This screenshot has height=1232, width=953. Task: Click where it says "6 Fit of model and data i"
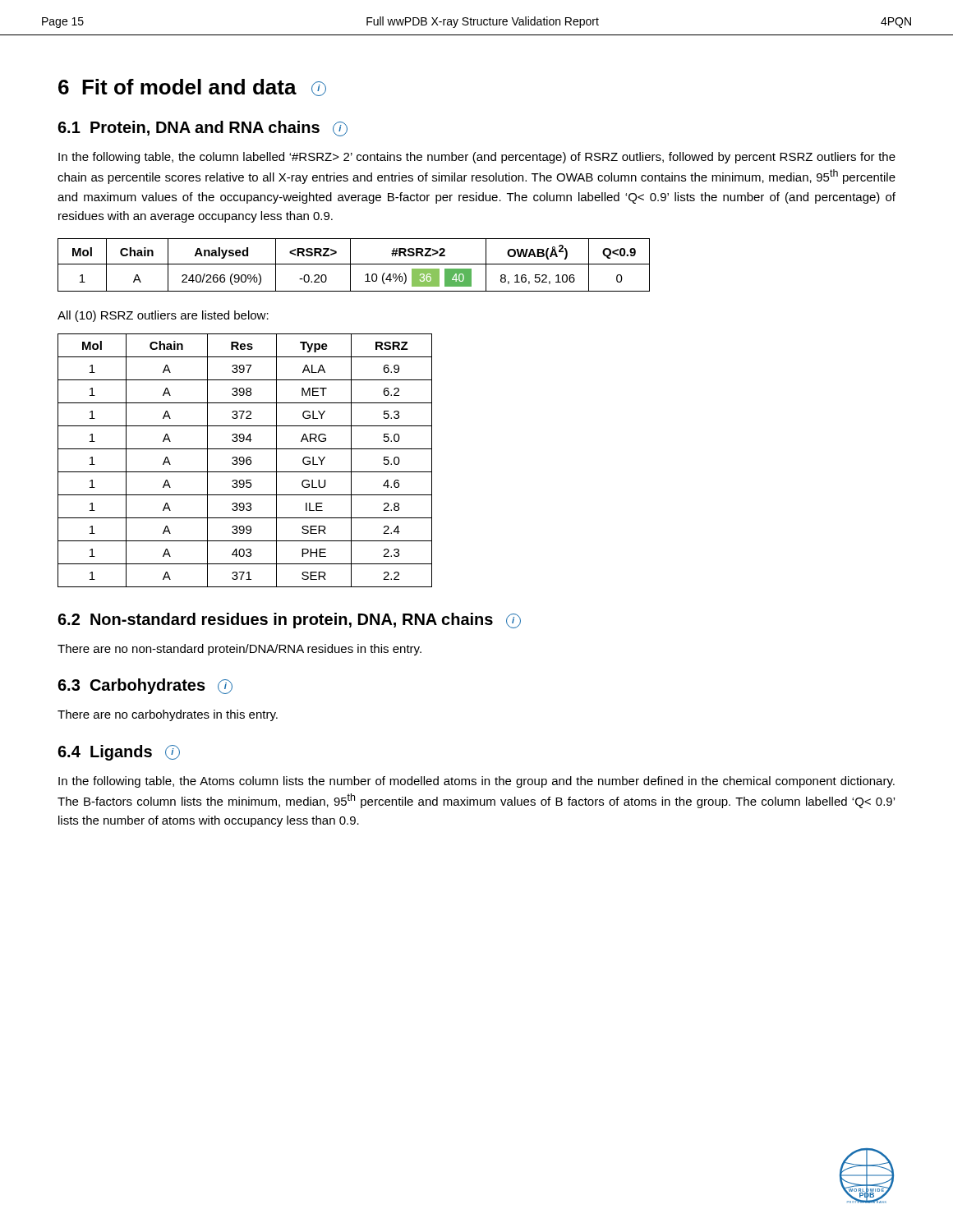pos(192,87)
